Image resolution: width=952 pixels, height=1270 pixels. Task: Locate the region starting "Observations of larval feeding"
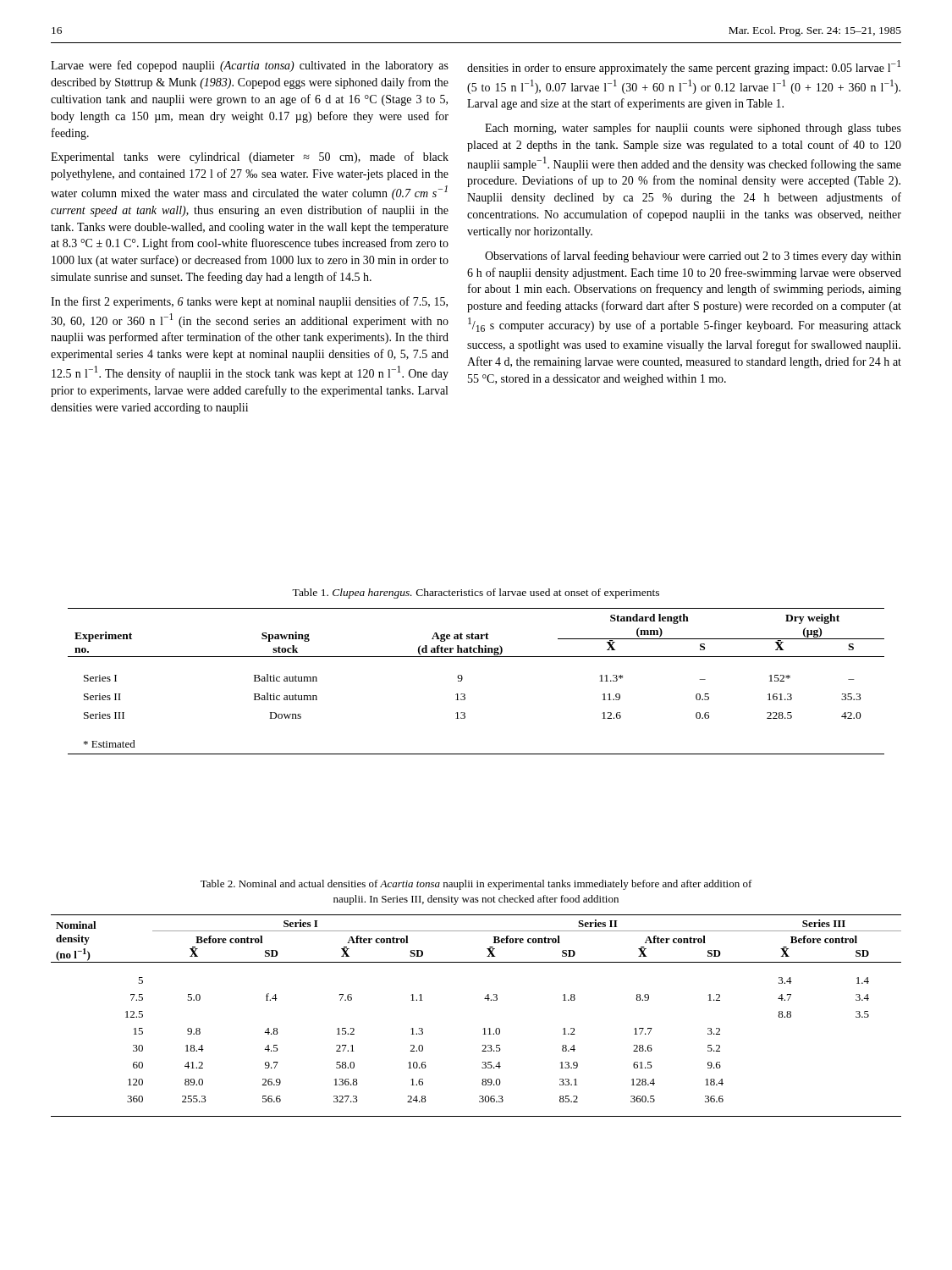coord(684,318)
